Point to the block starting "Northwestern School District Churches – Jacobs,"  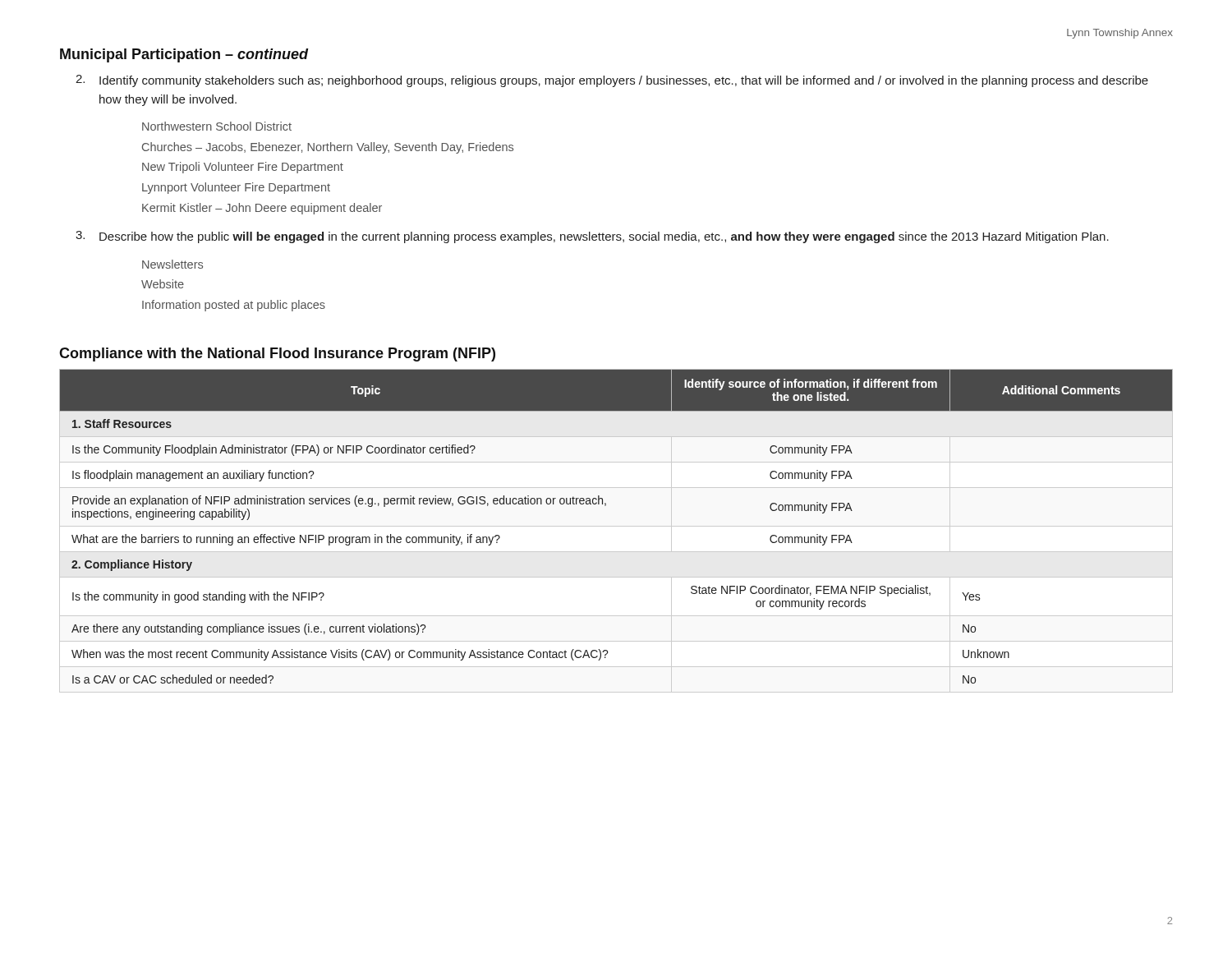click(328, 167)
